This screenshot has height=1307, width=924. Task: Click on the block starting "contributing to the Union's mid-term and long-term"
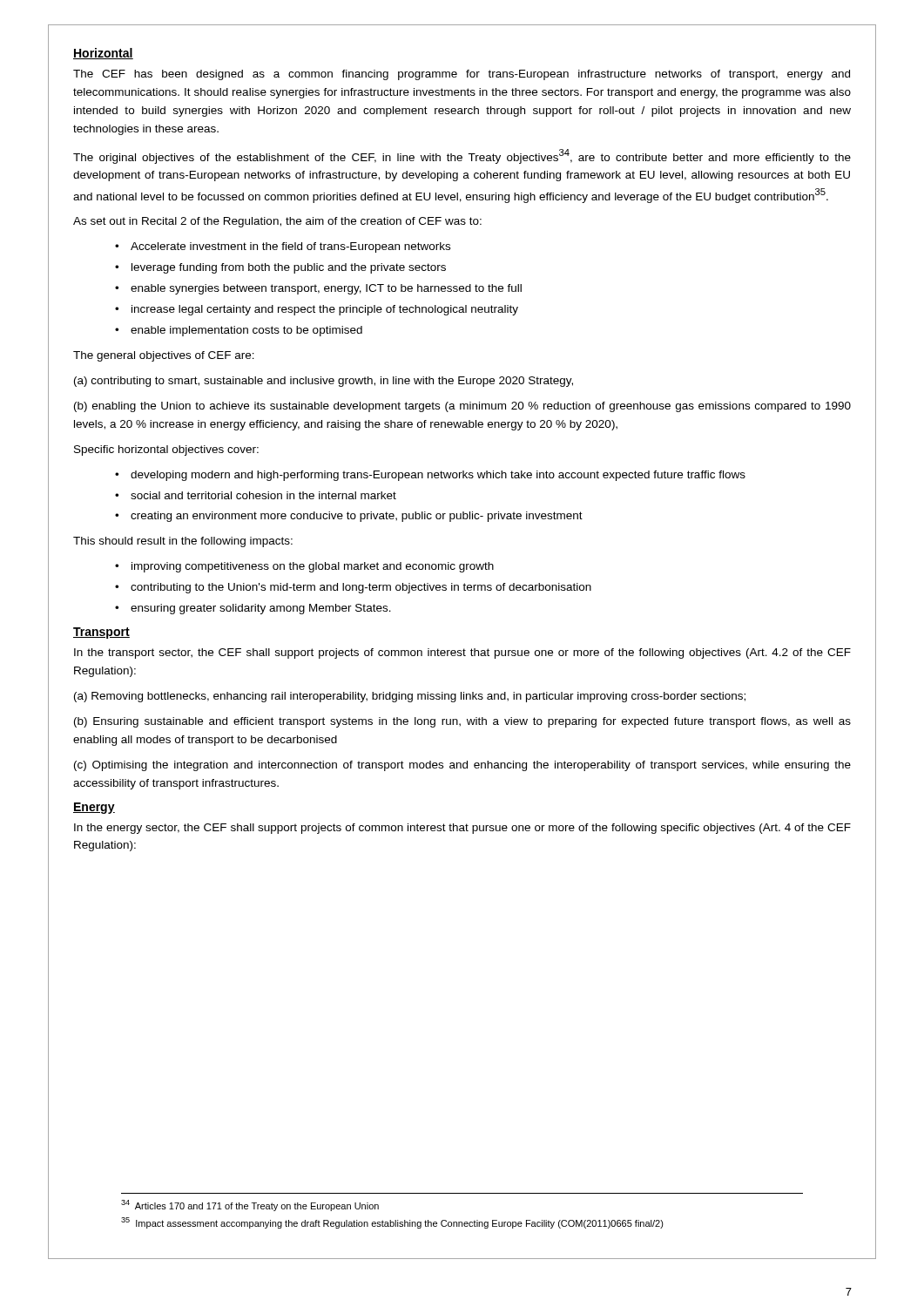(361, 587)
